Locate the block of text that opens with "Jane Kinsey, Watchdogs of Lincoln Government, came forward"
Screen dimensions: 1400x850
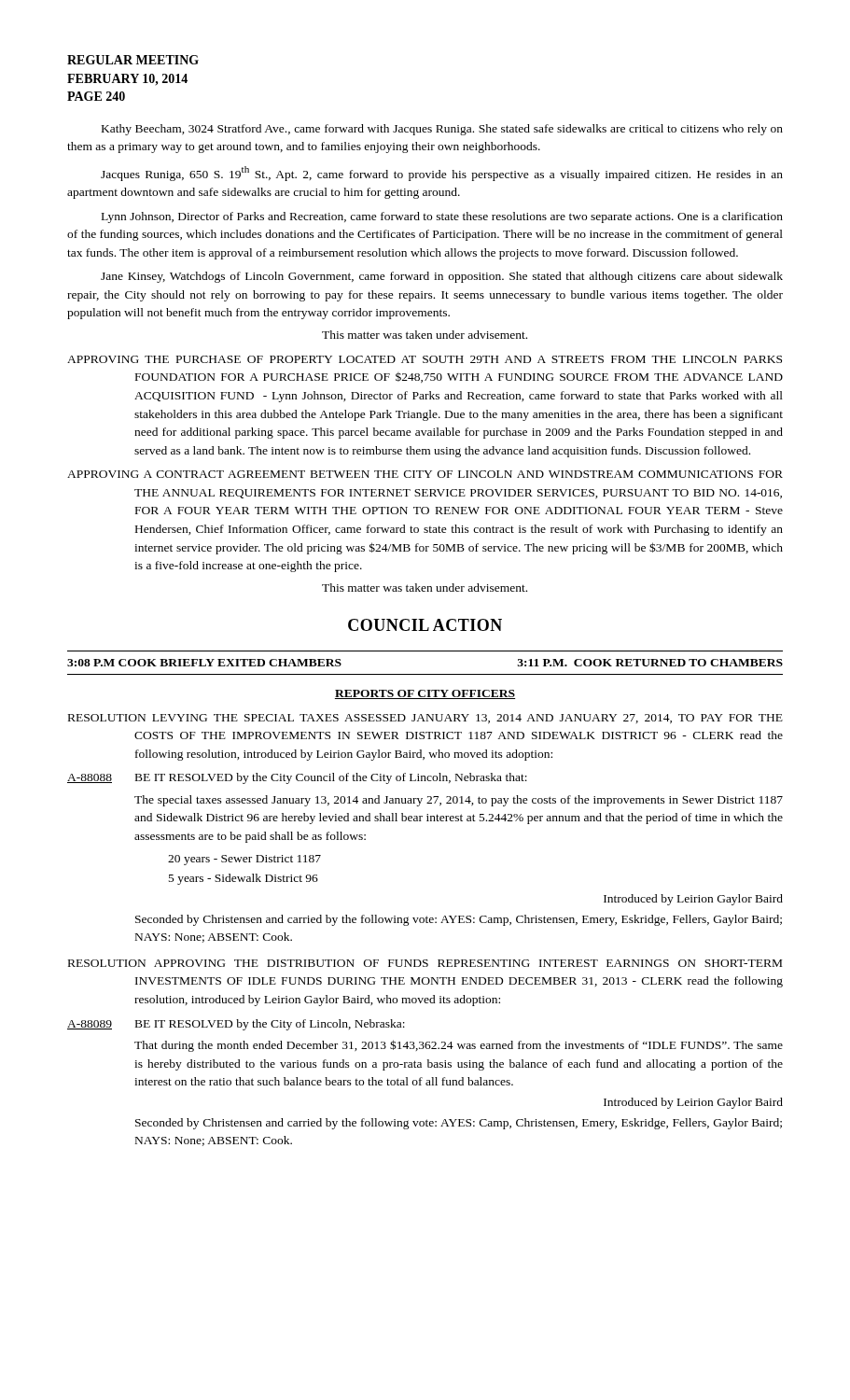[425, 294]
